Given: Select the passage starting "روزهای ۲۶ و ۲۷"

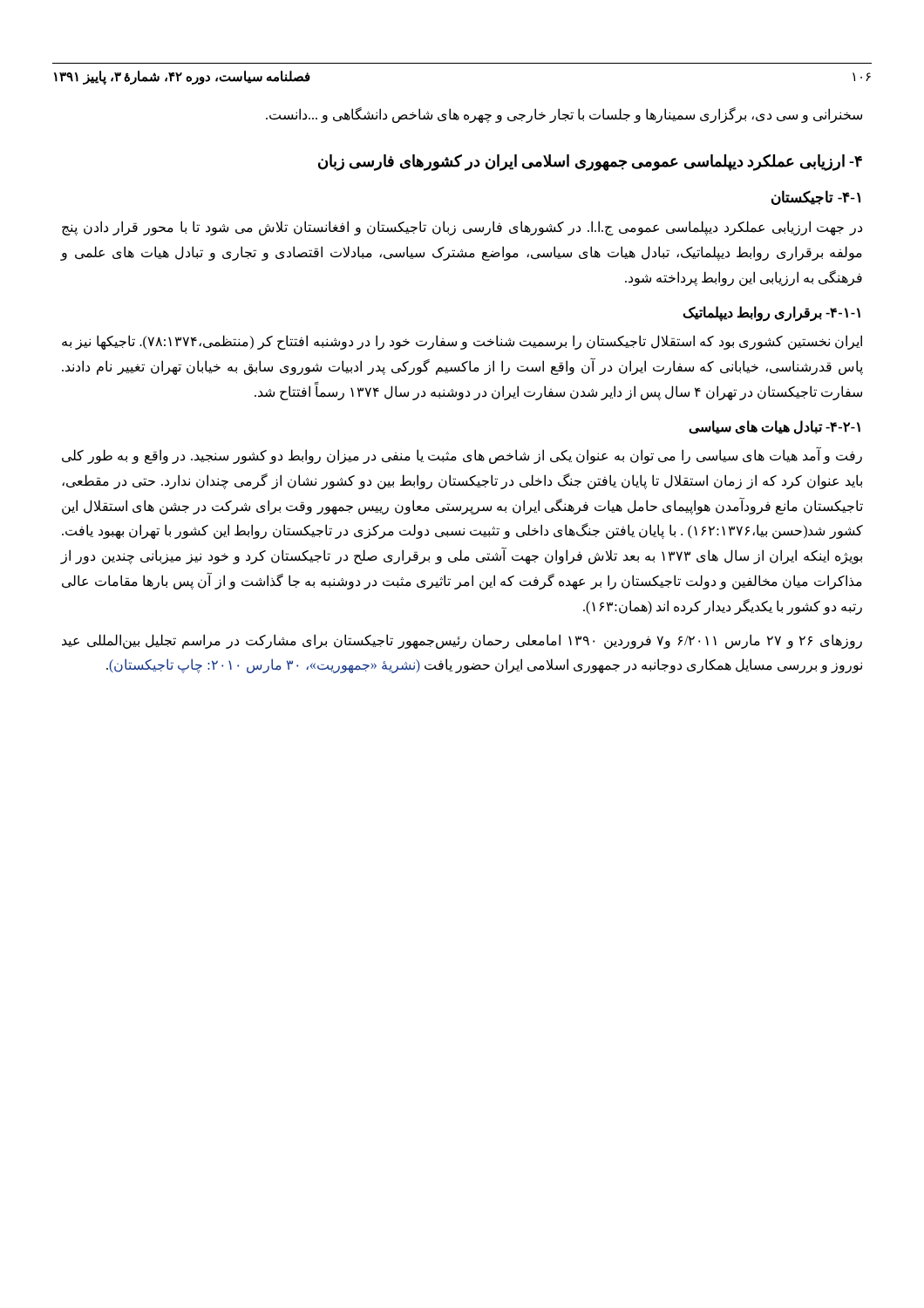Looking at the screenshot, I should click(x=462, y=653).
